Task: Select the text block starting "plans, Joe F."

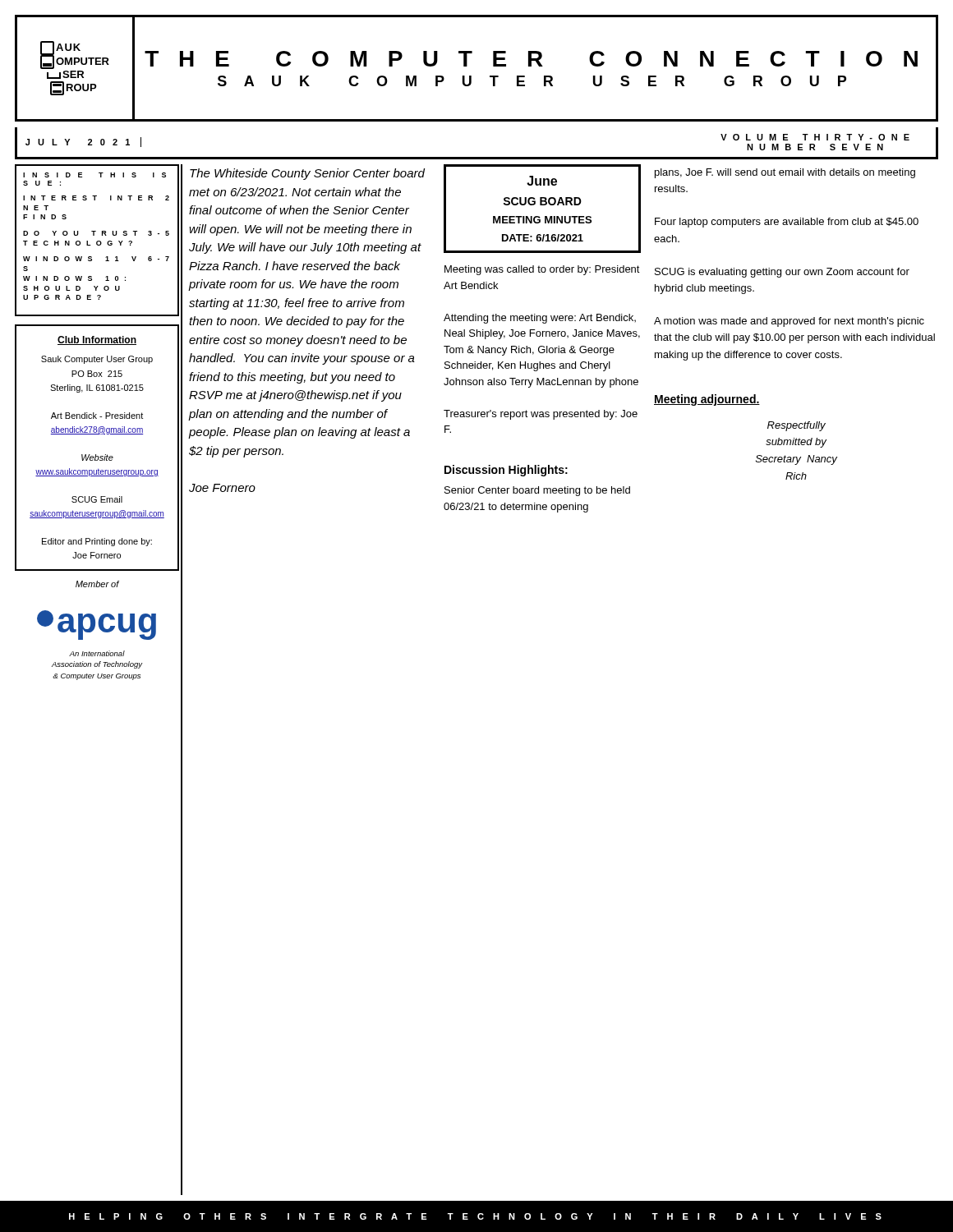Action: [785, 180]
